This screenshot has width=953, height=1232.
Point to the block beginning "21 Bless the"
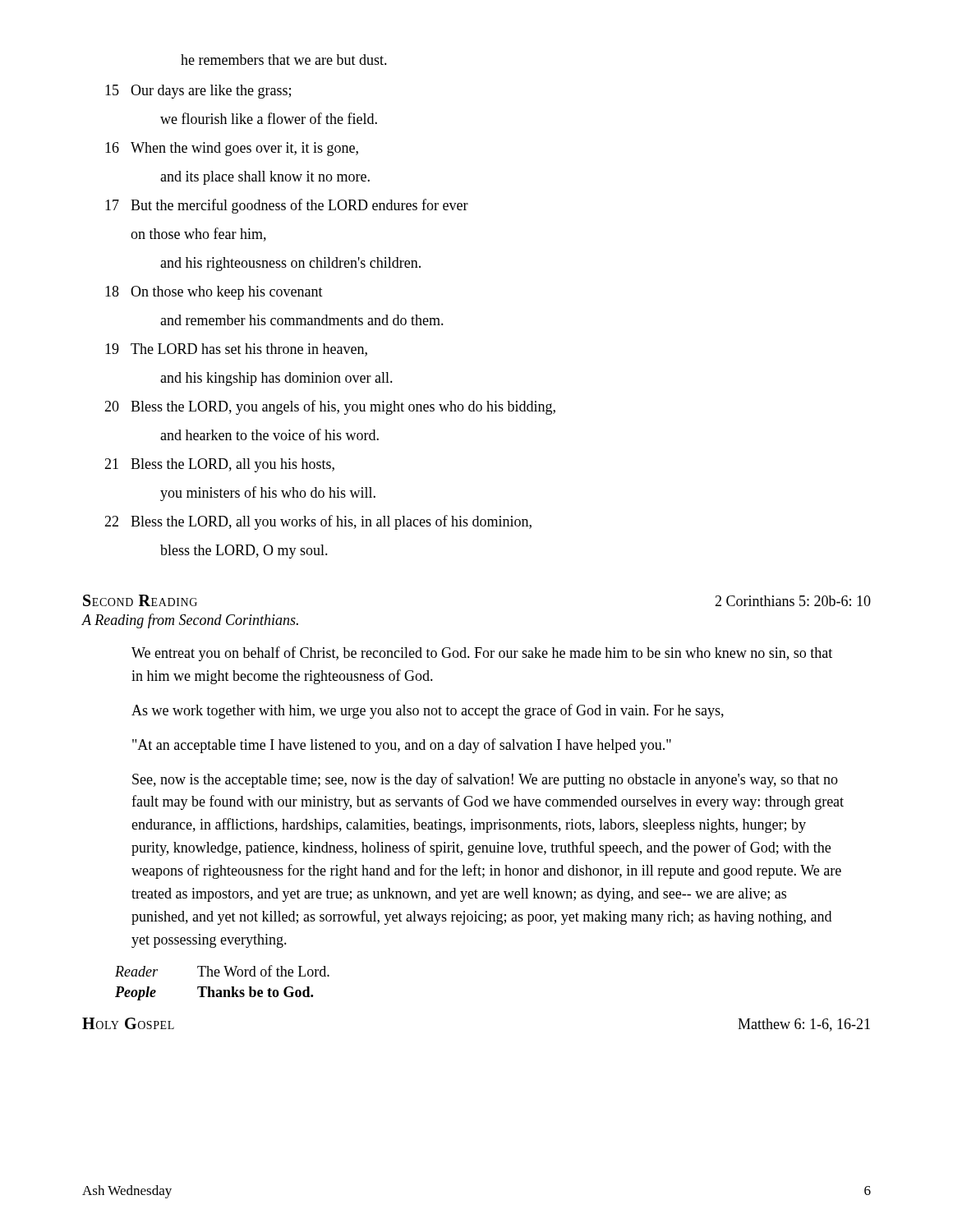(219, 465)
